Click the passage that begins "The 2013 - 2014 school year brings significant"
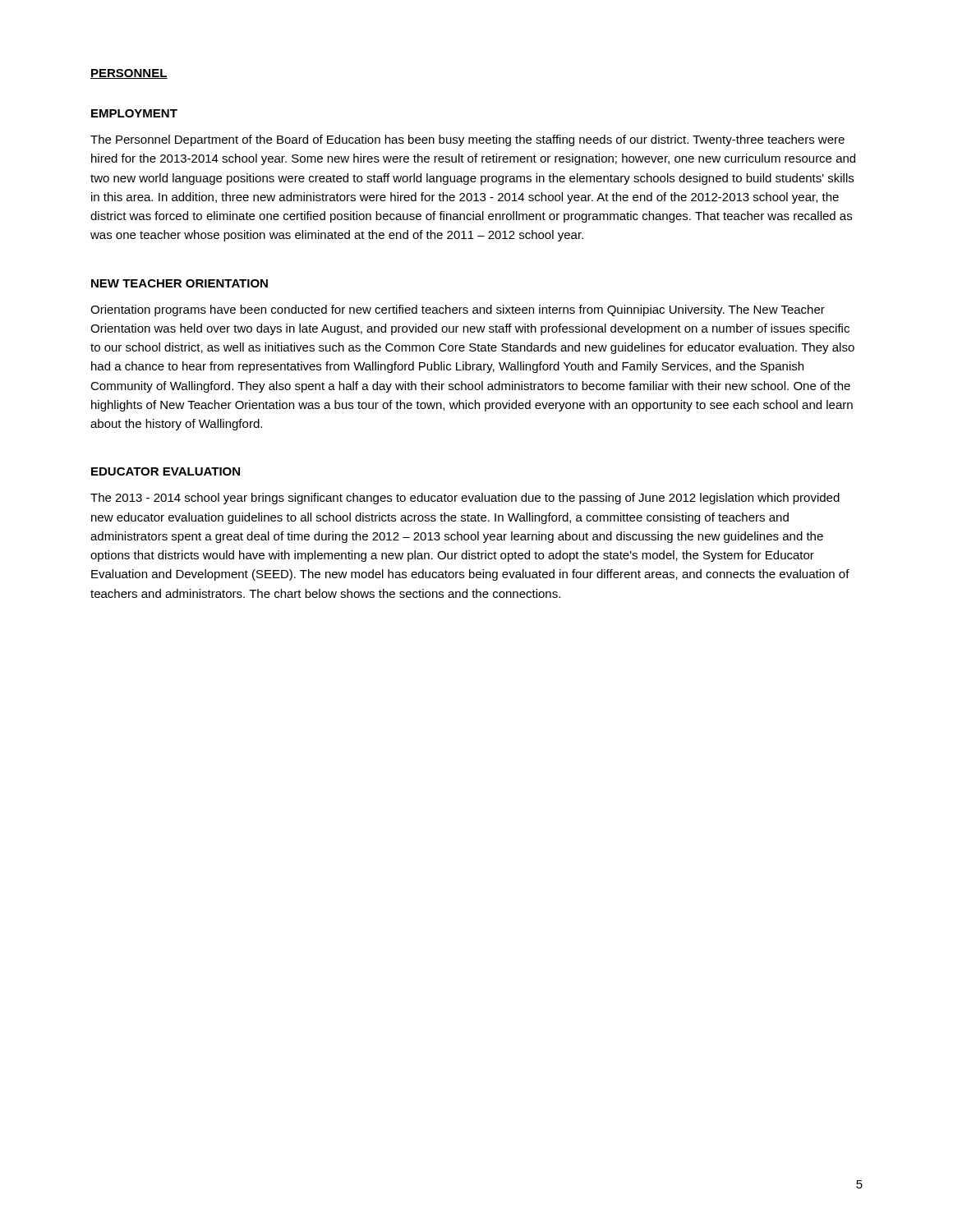The height and width of the screenshot is (1232, 953). pyautogui.click(x=470, y=545)
